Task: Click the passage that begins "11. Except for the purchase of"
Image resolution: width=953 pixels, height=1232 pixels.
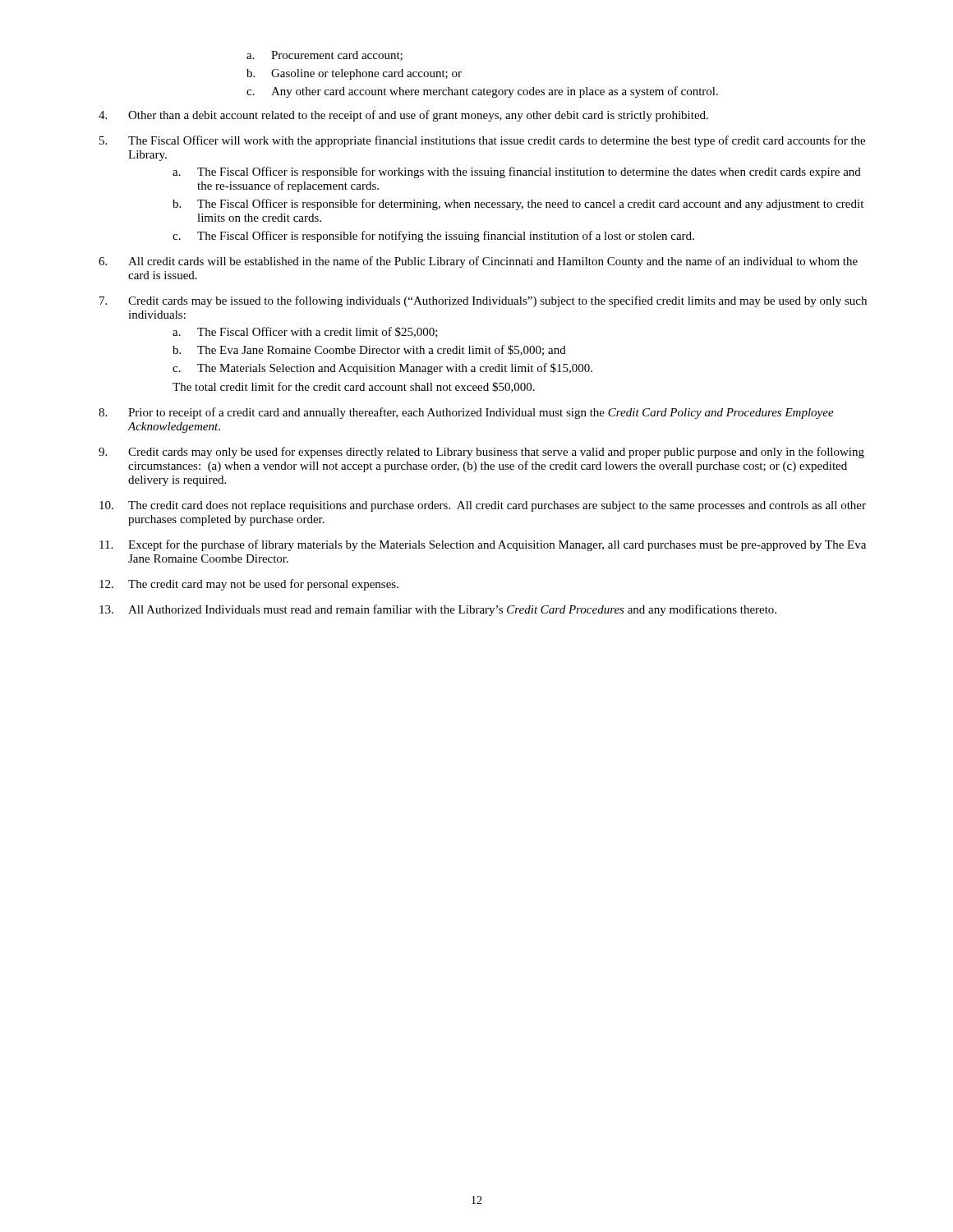Action: click(485, 552)
